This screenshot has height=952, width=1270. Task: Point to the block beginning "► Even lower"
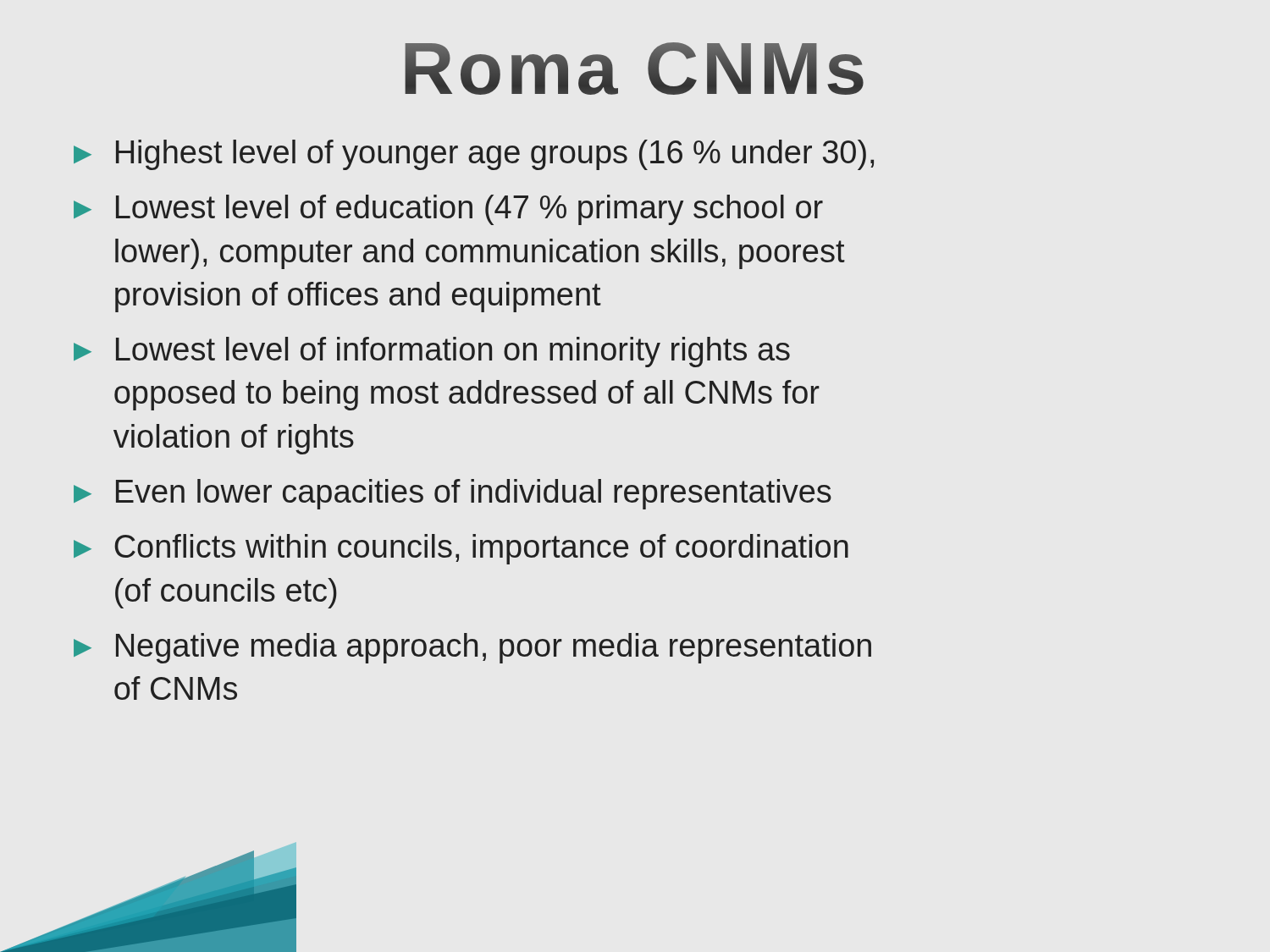click(450, 492)
